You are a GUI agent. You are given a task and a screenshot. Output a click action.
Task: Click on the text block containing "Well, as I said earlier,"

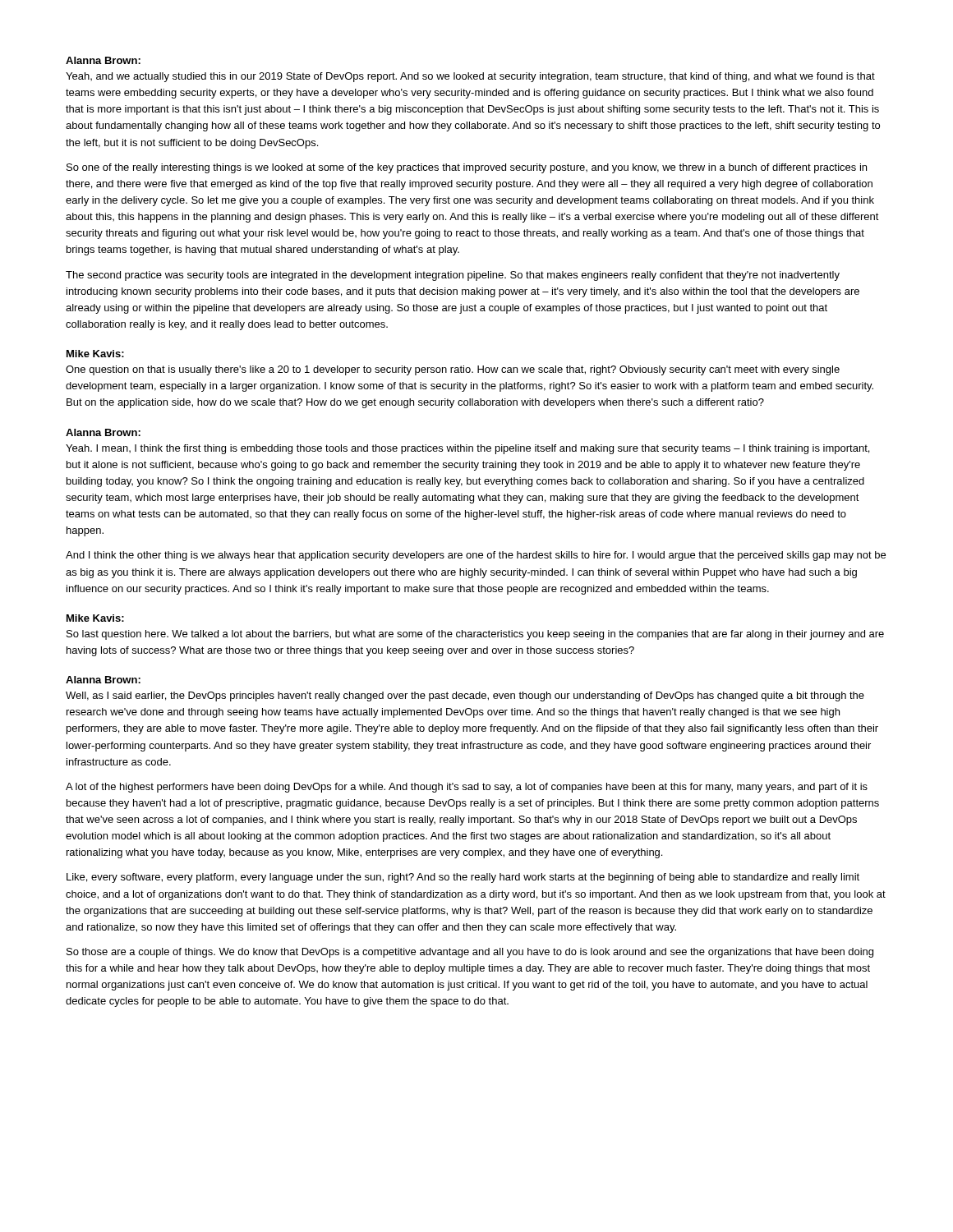tap(472, 728)
